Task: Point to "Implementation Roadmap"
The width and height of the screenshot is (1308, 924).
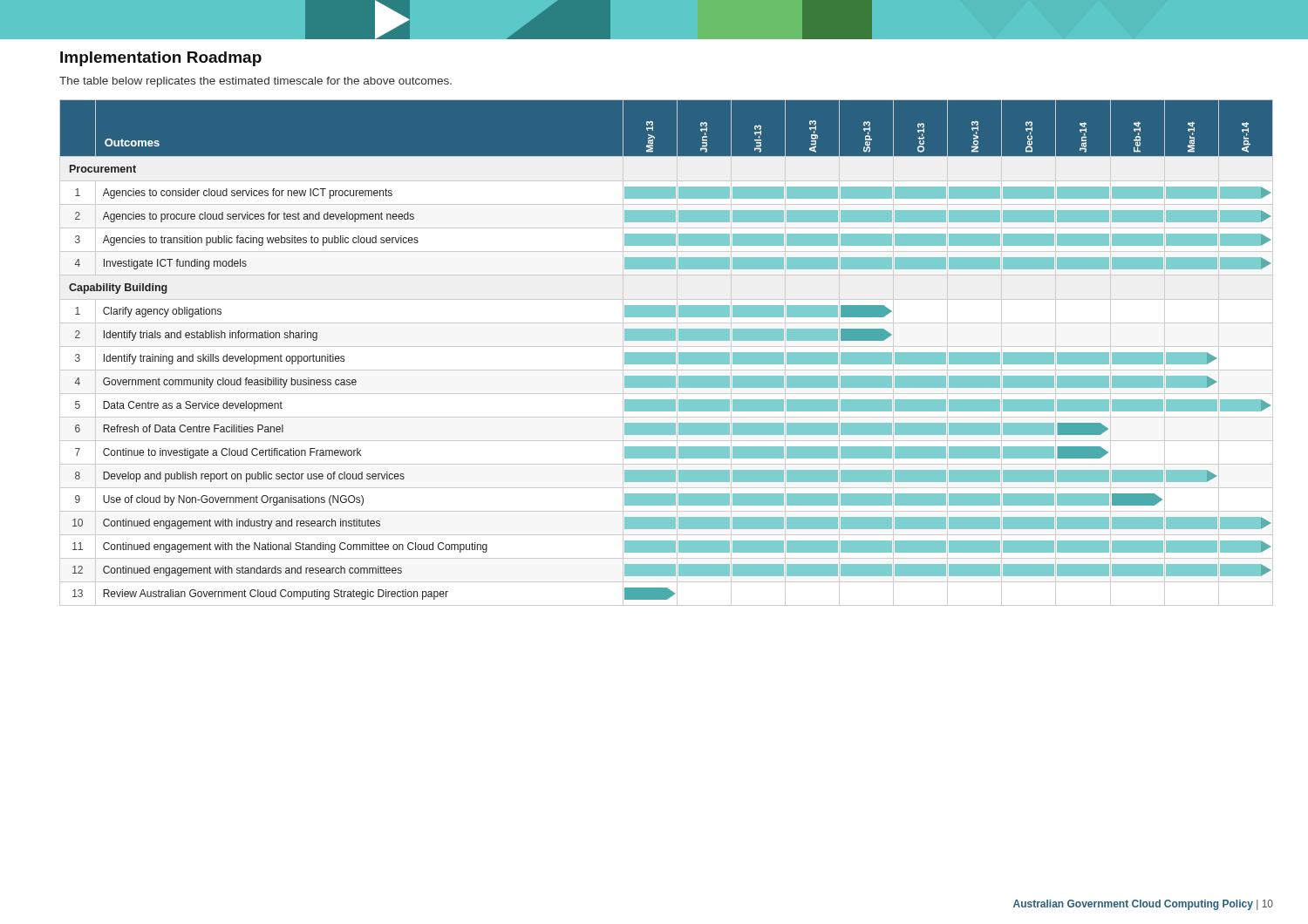Action: click(x=161, y=57)
